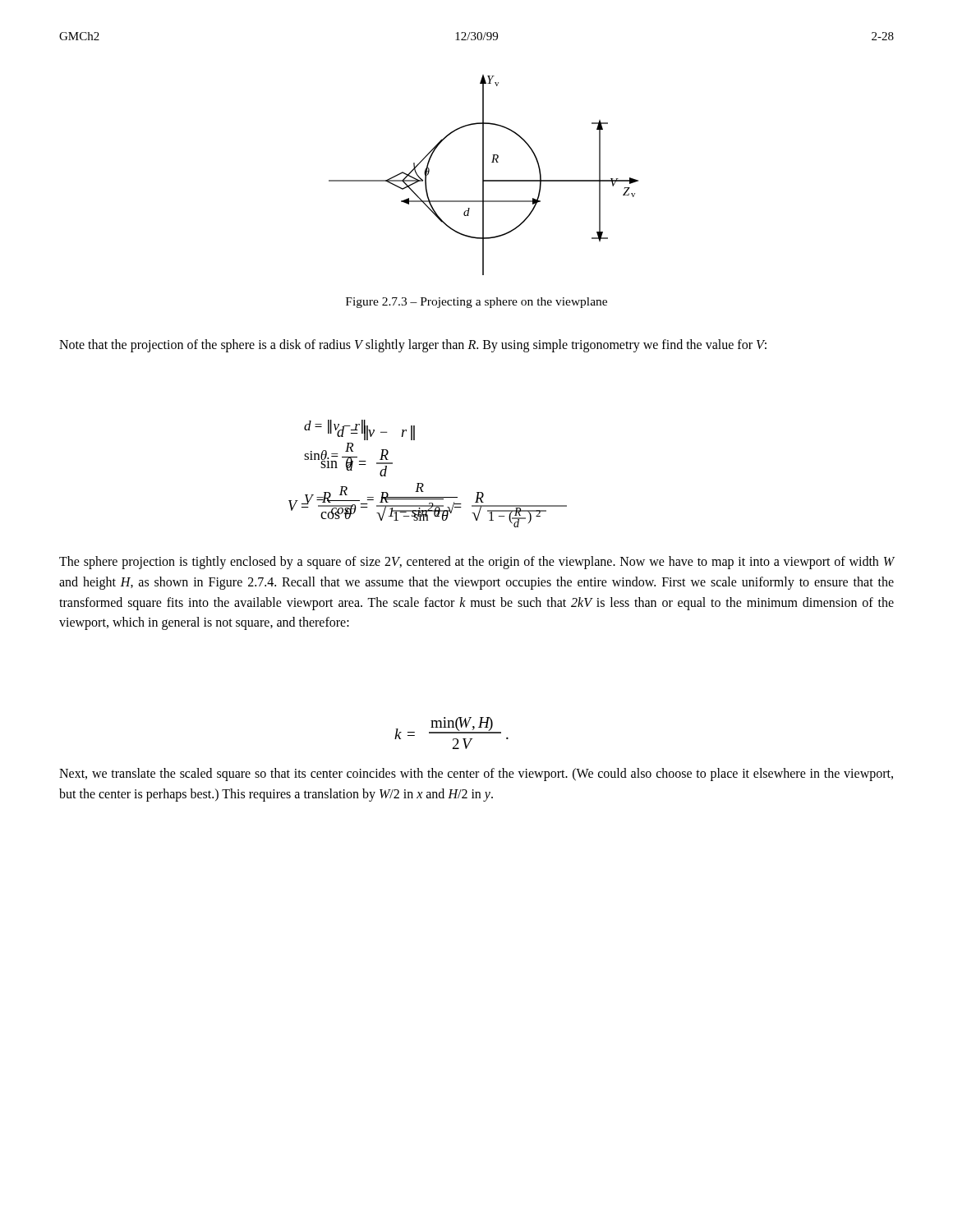Select the text block with the text "The sphere projection is tightly"
Screen dimensions: 1232x953
(476, 592)
